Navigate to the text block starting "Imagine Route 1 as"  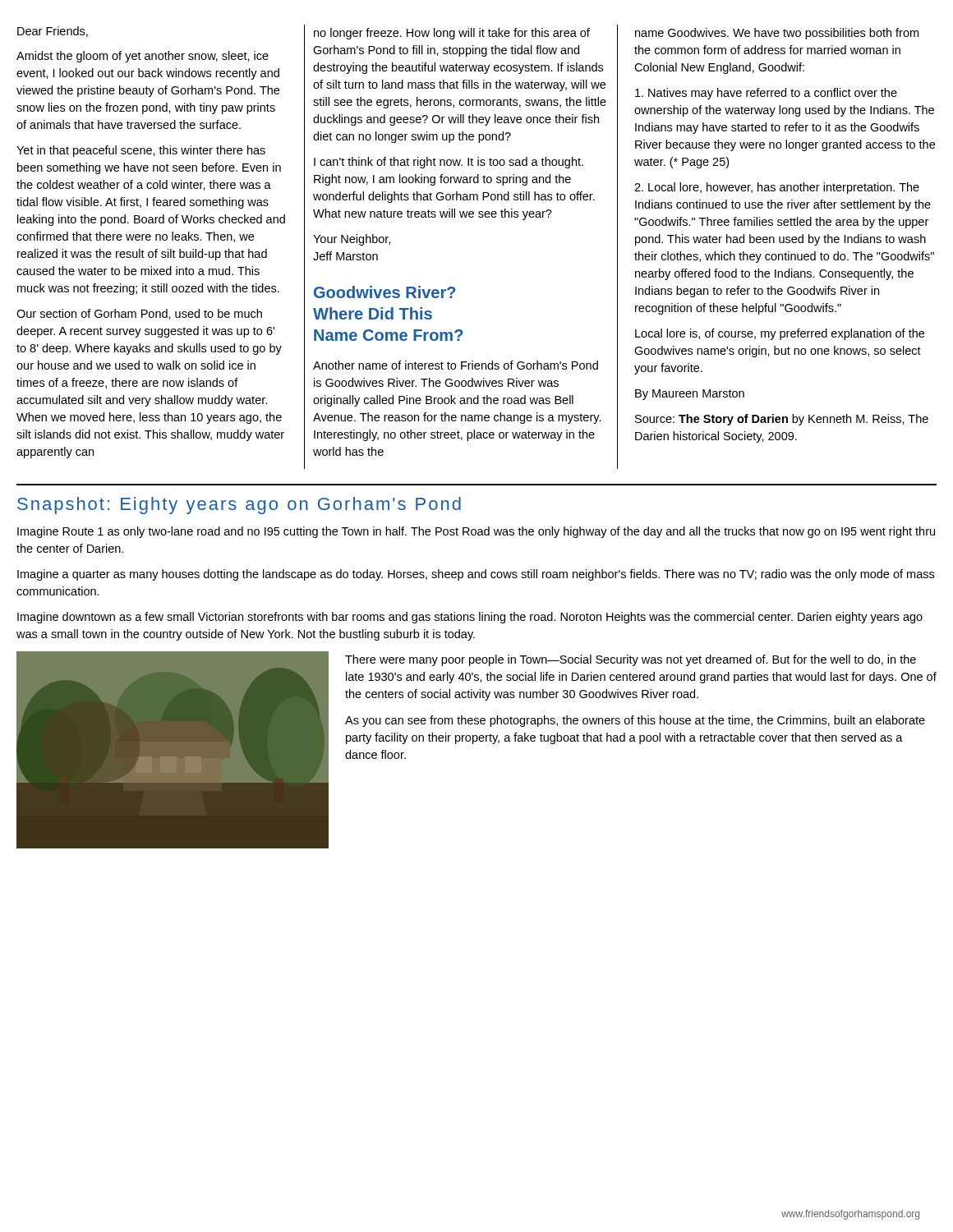[476, 540]
